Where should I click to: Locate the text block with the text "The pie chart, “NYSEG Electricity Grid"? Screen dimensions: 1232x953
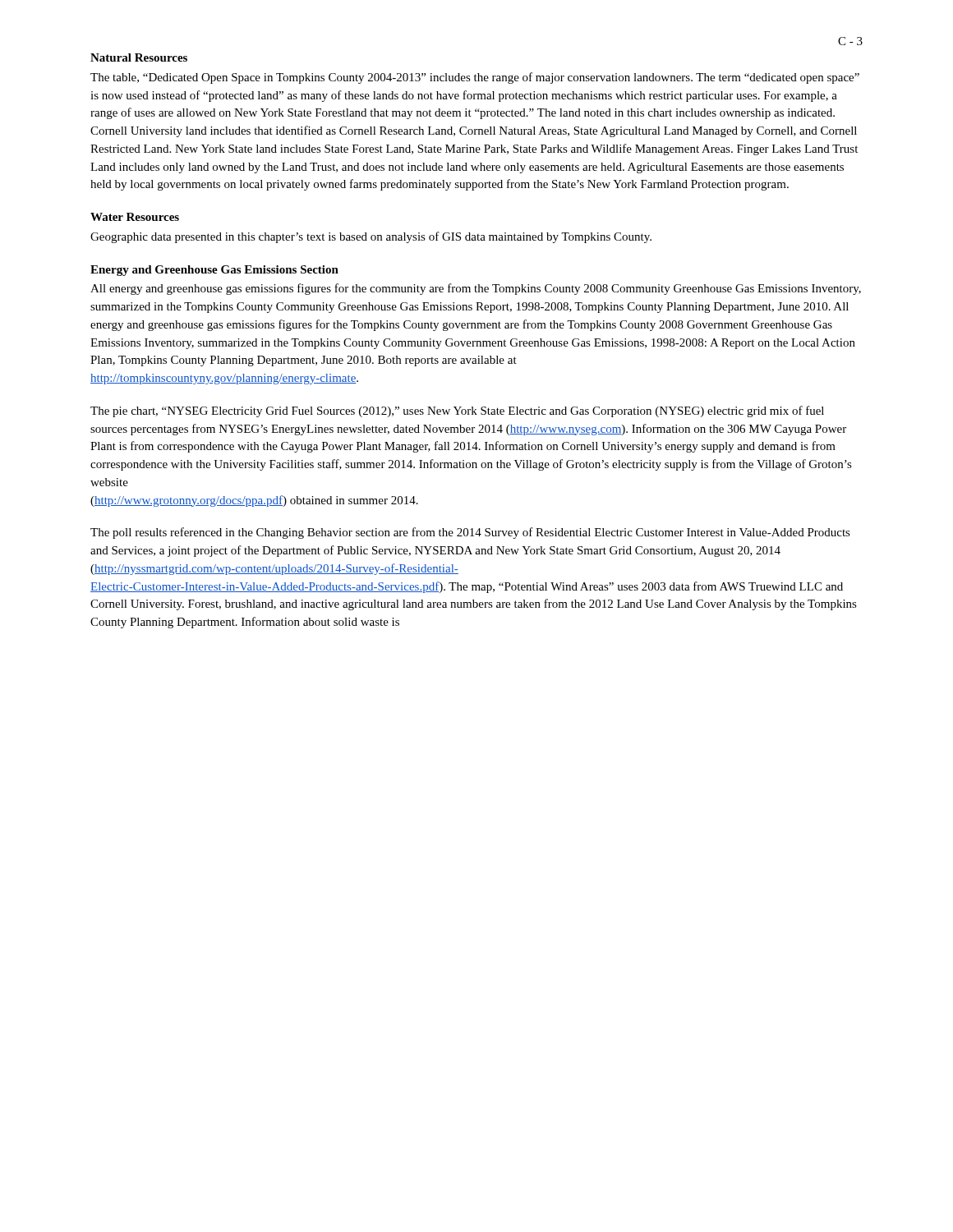point(471,455)
